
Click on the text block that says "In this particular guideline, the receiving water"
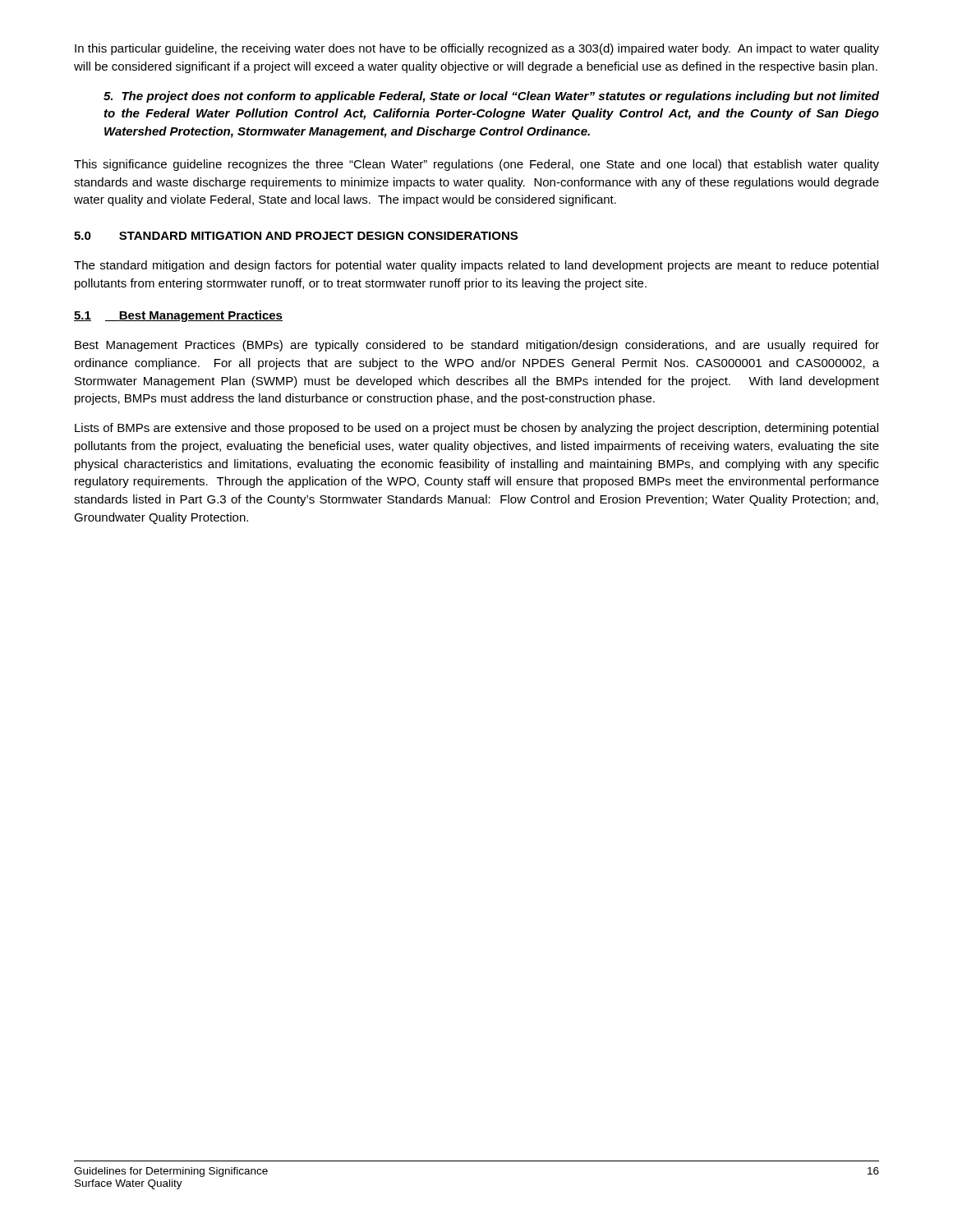(x=476, y=57)
